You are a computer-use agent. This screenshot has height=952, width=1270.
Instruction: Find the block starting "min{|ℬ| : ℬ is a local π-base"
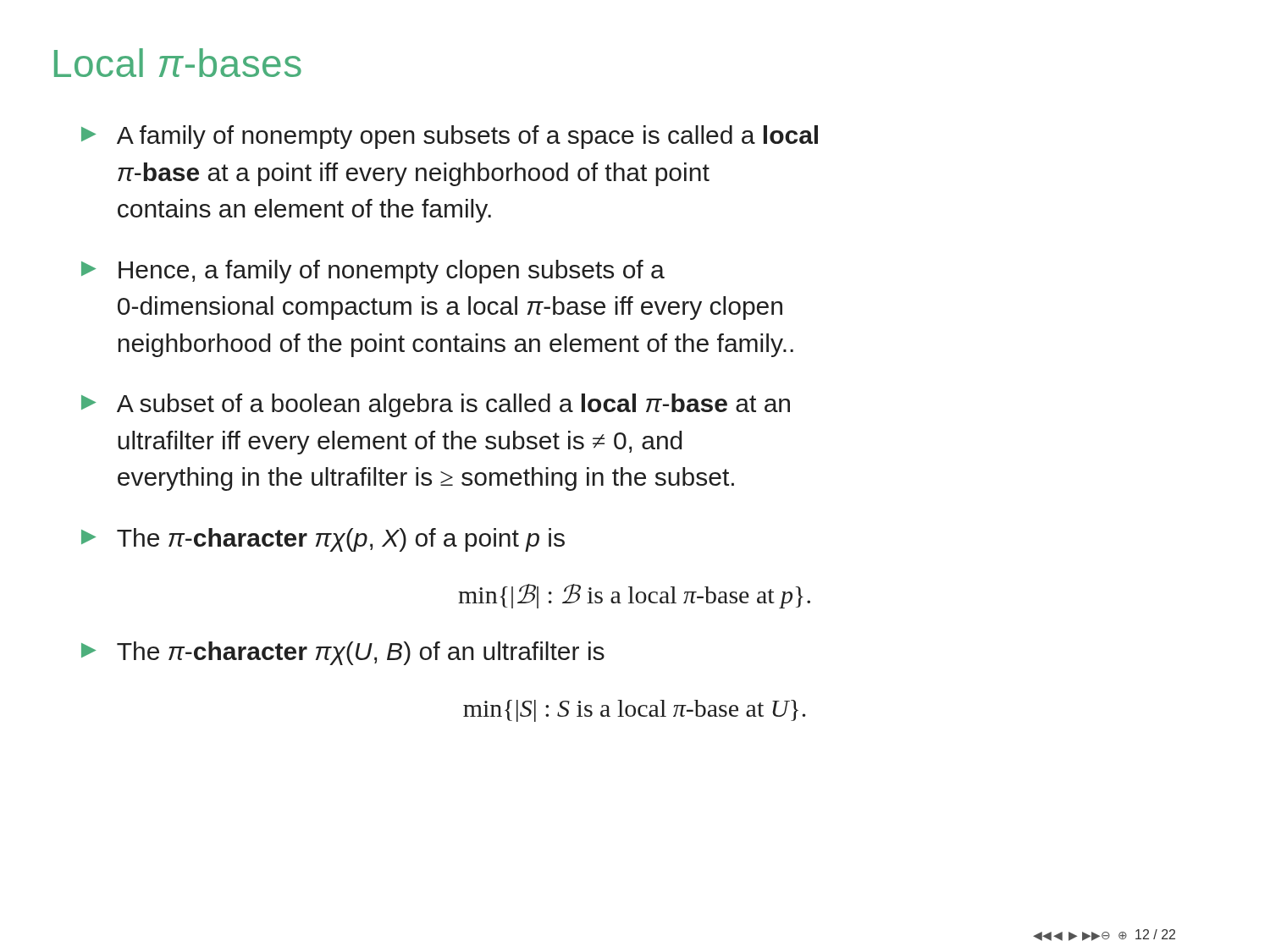pyautogui.click(x=635, y=594)
